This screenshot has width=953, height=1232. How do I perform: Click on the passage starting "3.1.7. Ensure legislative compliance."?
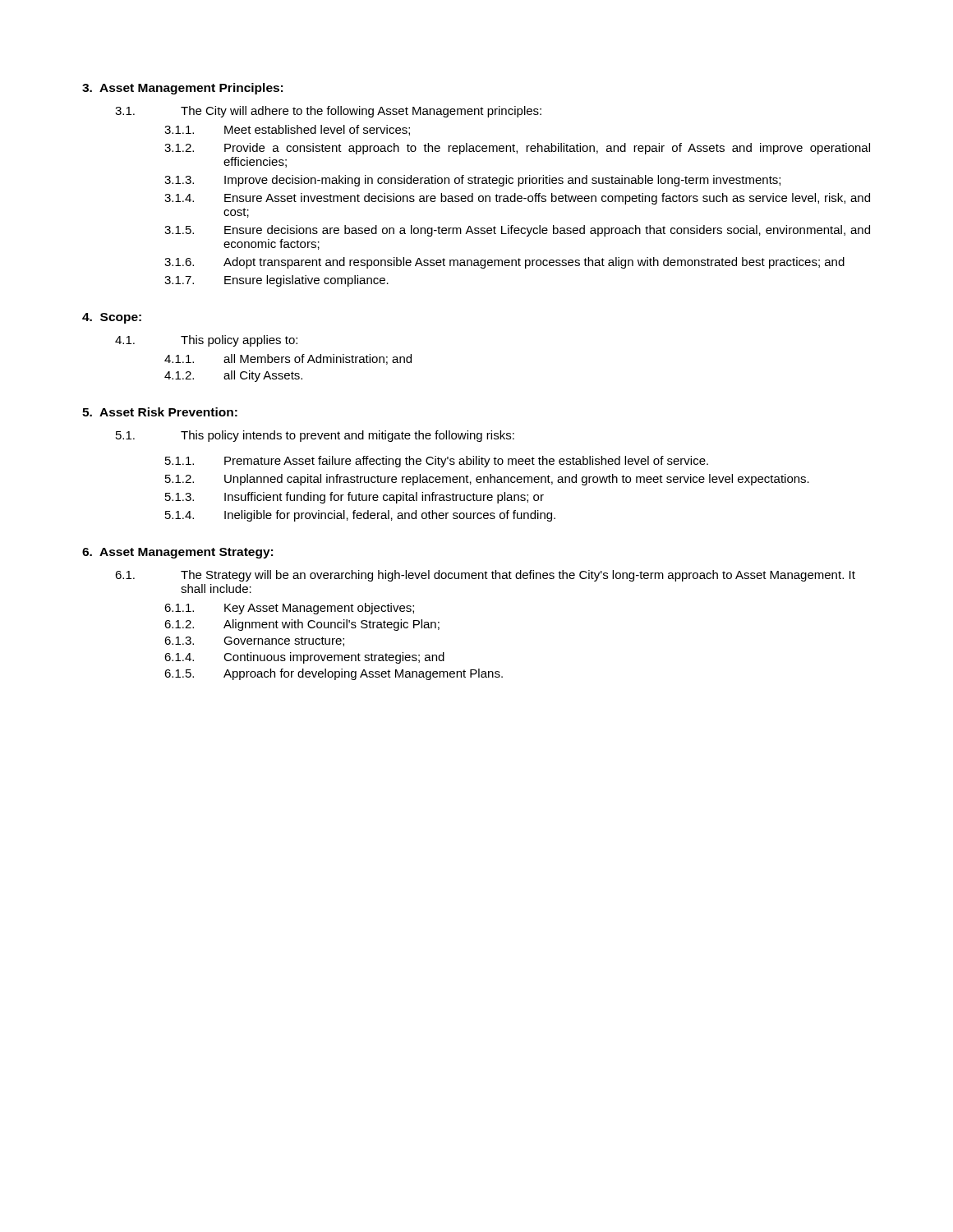276,281
